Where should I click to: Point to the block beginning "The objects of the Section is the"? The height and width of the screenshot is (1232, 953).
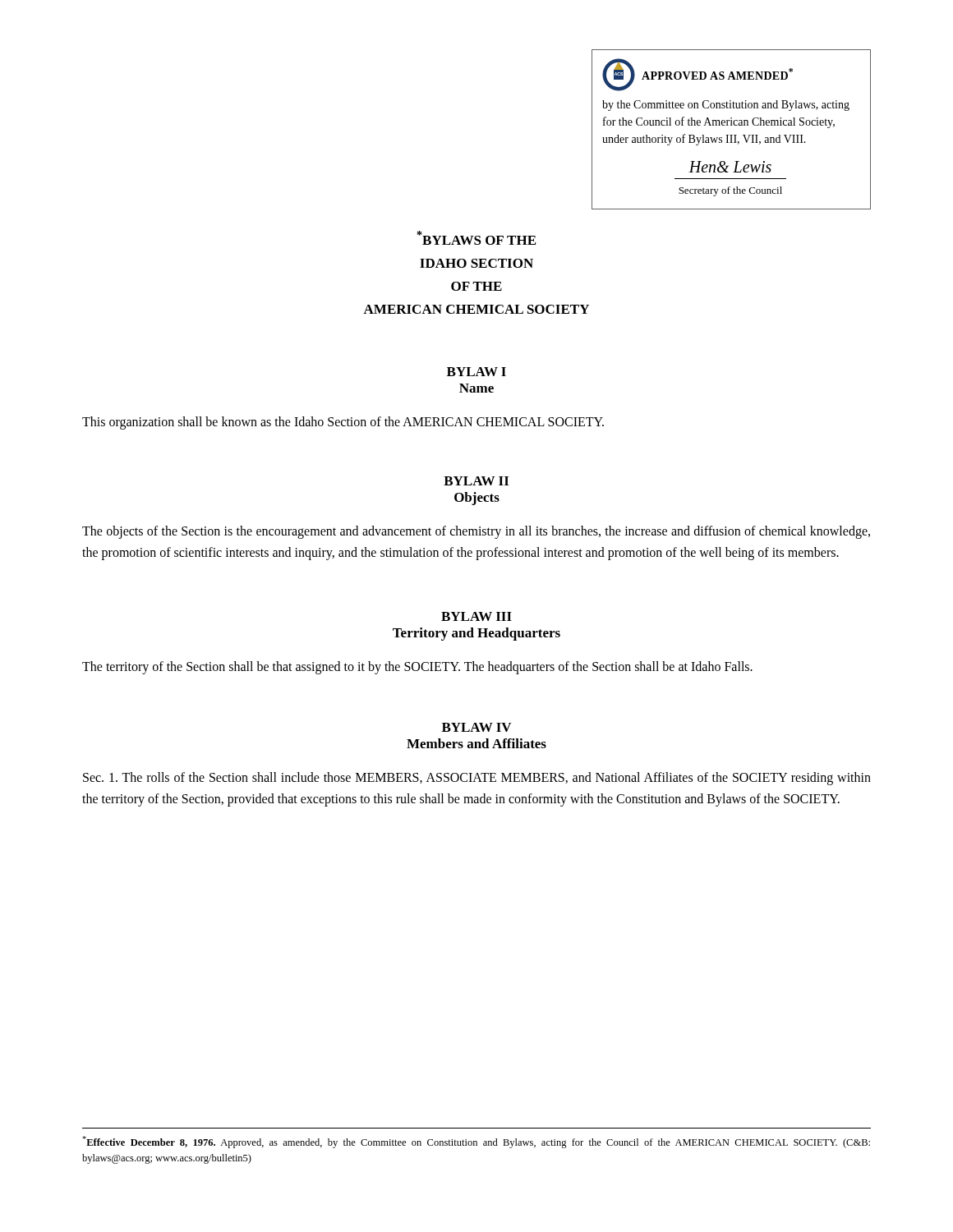[476, 542]
